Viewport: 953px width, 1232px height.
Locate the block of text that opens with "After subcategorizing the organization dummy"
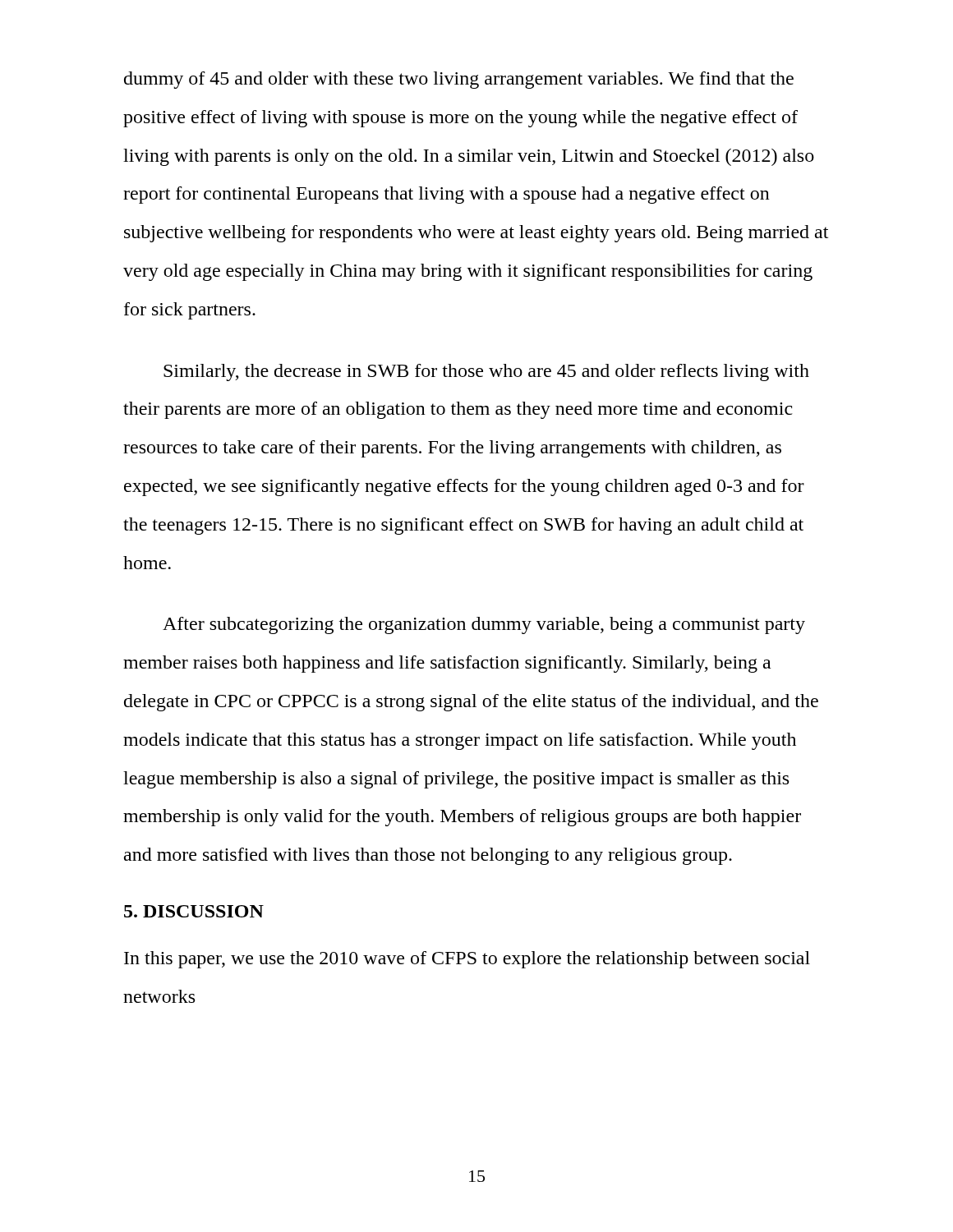(x=476, y=739)
